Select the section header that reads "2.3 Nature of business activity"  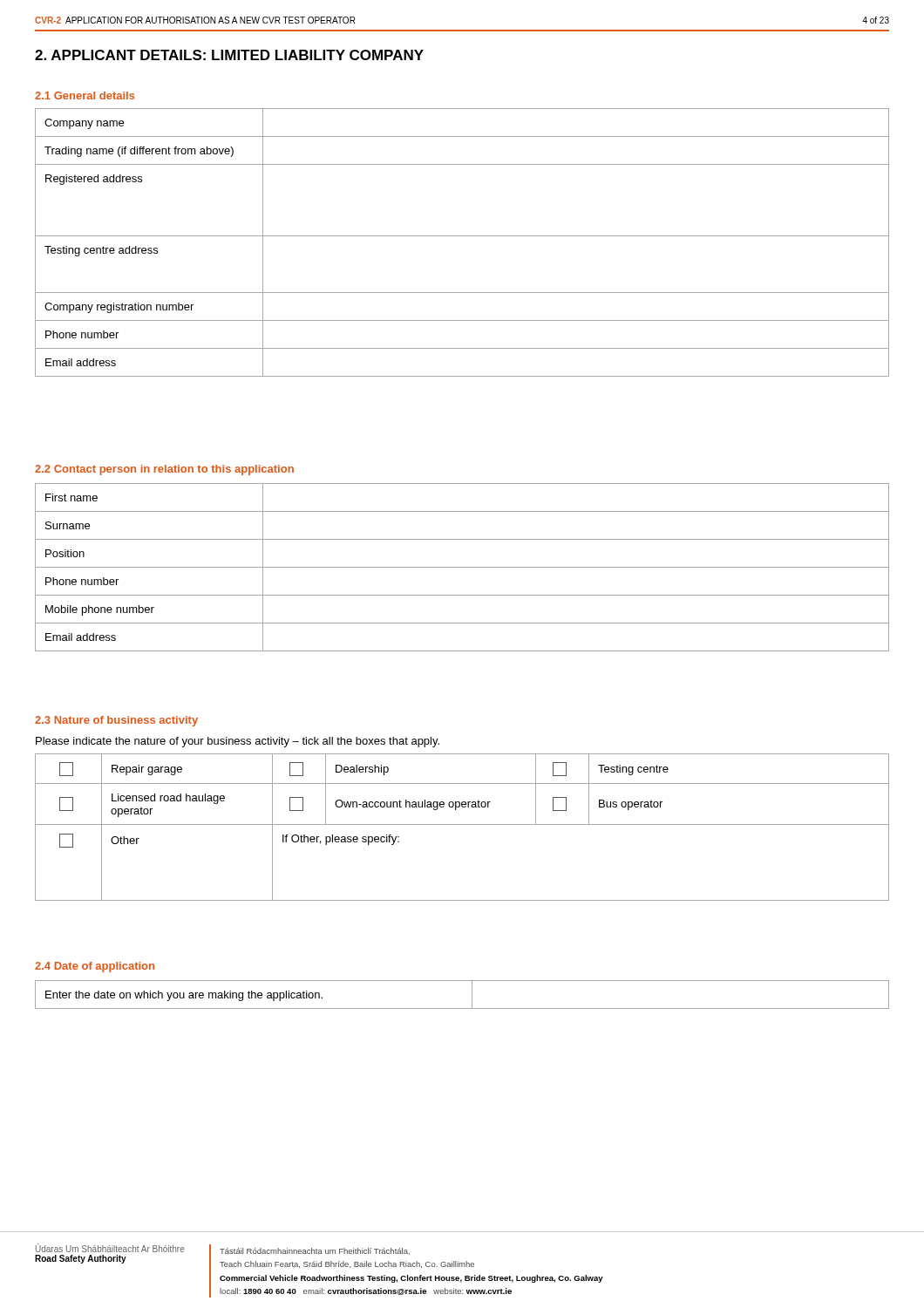click(x=116, y=720)
